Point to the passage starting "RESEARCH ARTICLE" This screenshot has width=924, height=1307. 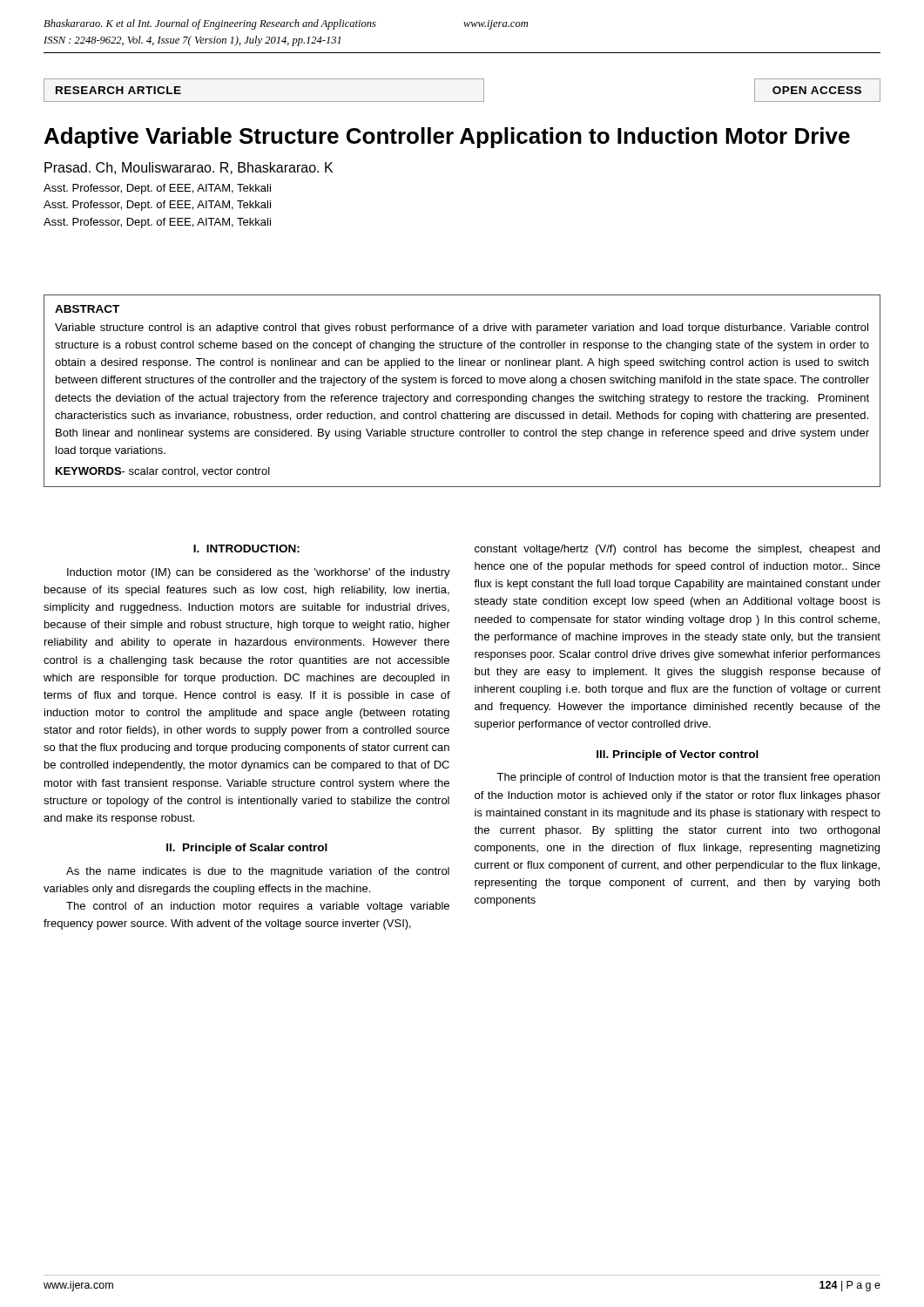pyautogui.click(x=118, y=90)
